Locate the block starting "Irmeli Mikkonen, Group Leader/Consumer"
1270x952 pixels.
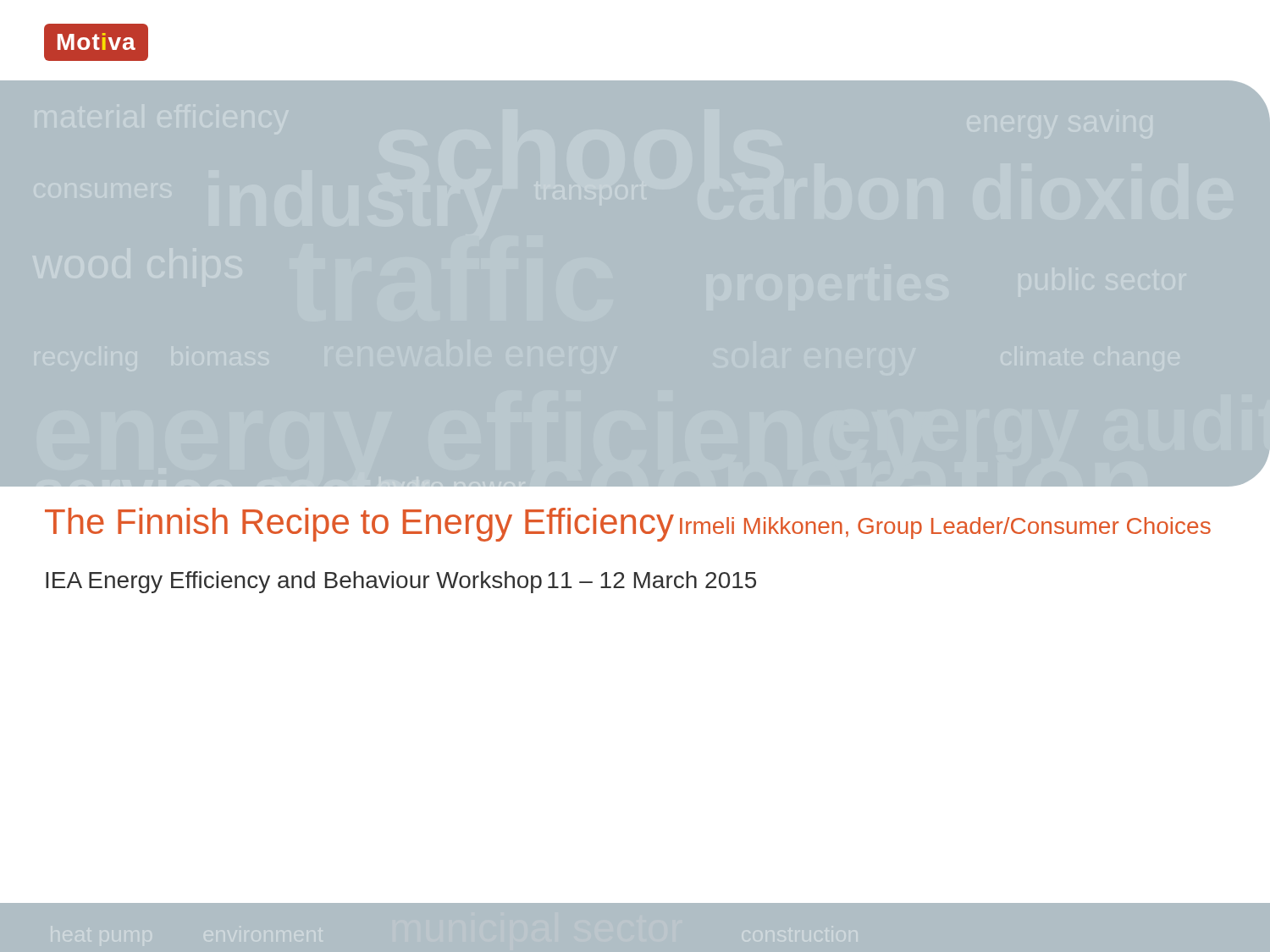[x=944, y=526]
